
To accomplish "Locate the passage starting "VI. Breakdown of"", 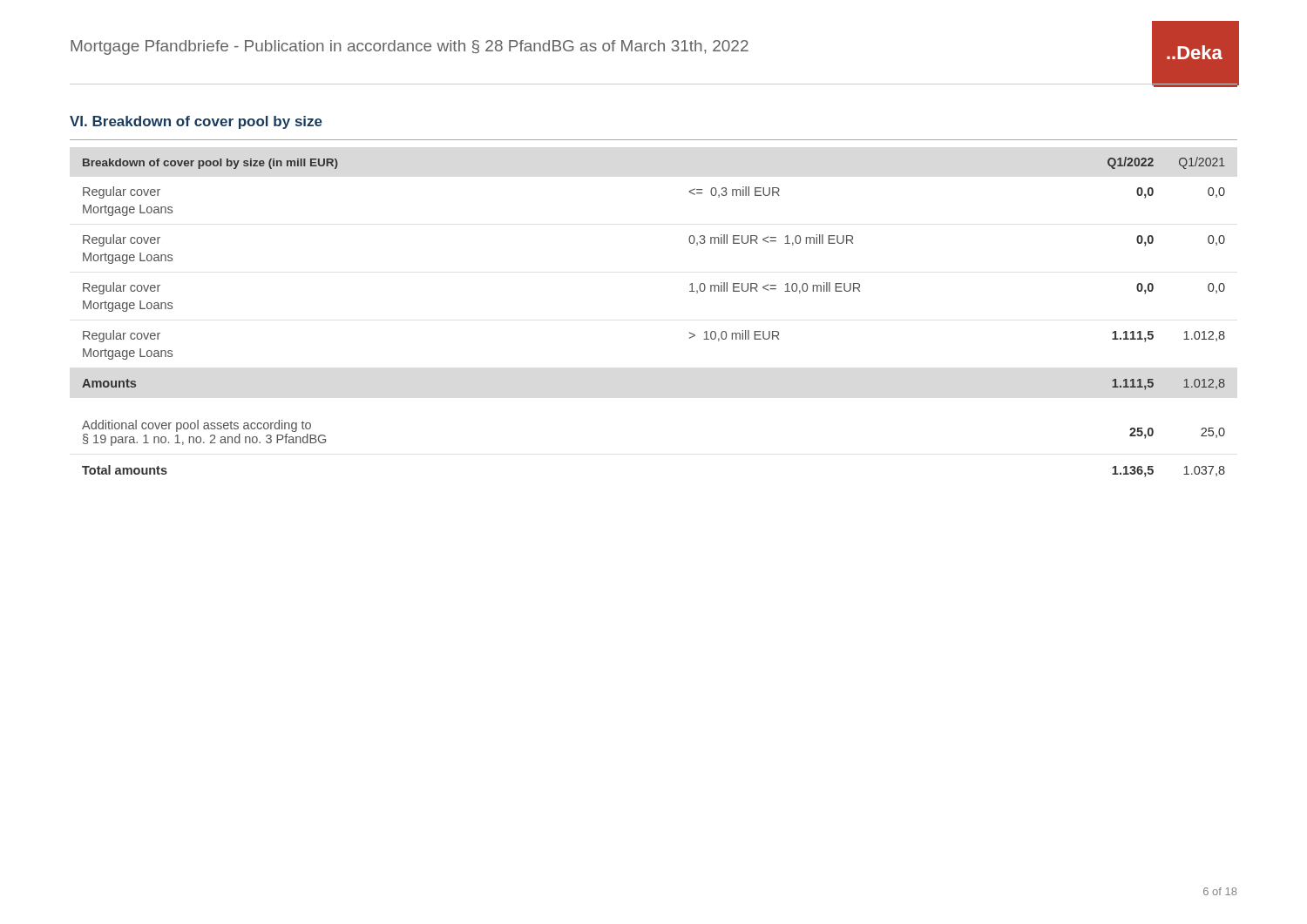I will [x=196, y=121].
